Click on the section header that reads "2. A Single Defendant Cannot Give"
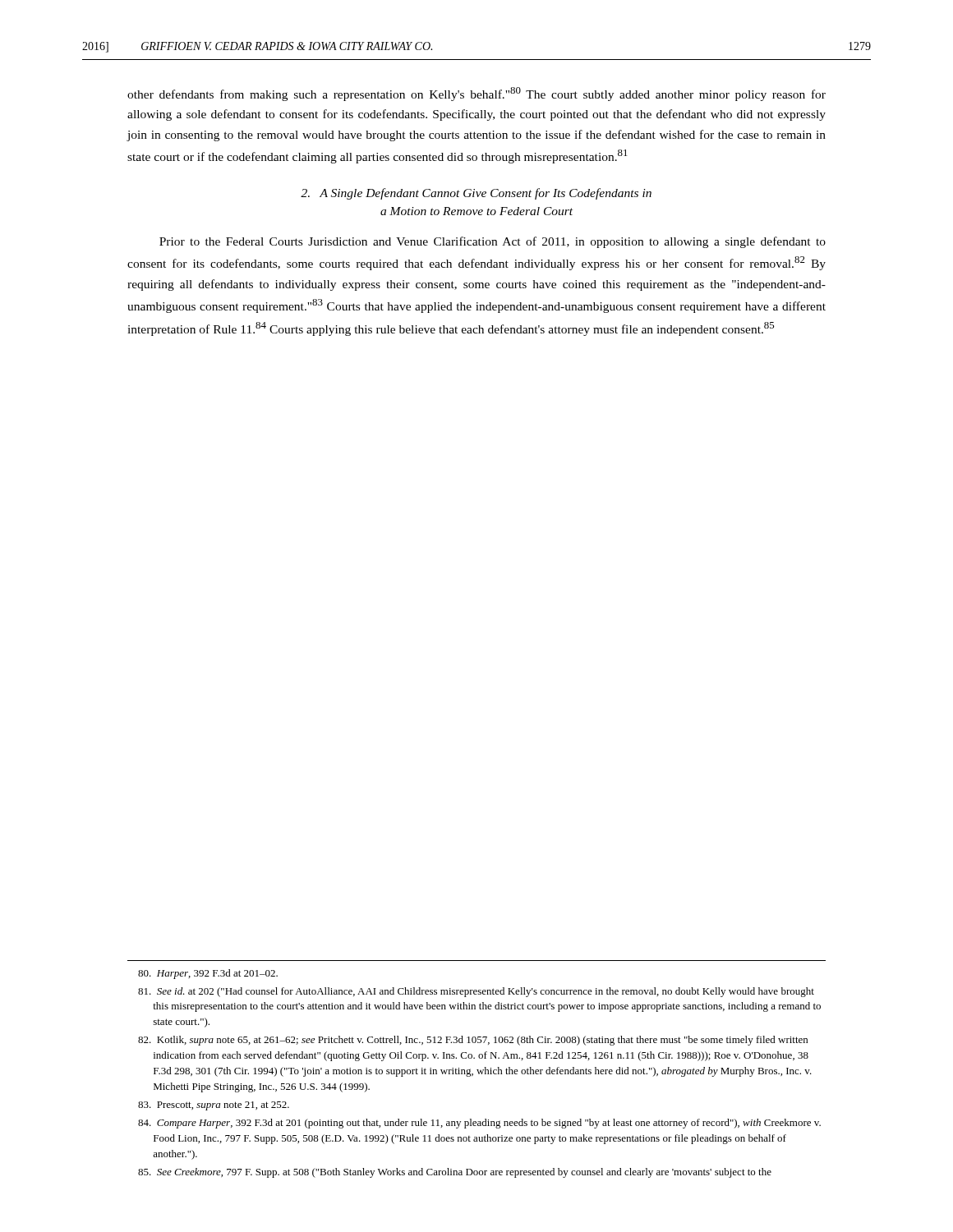 click(476, 202)
